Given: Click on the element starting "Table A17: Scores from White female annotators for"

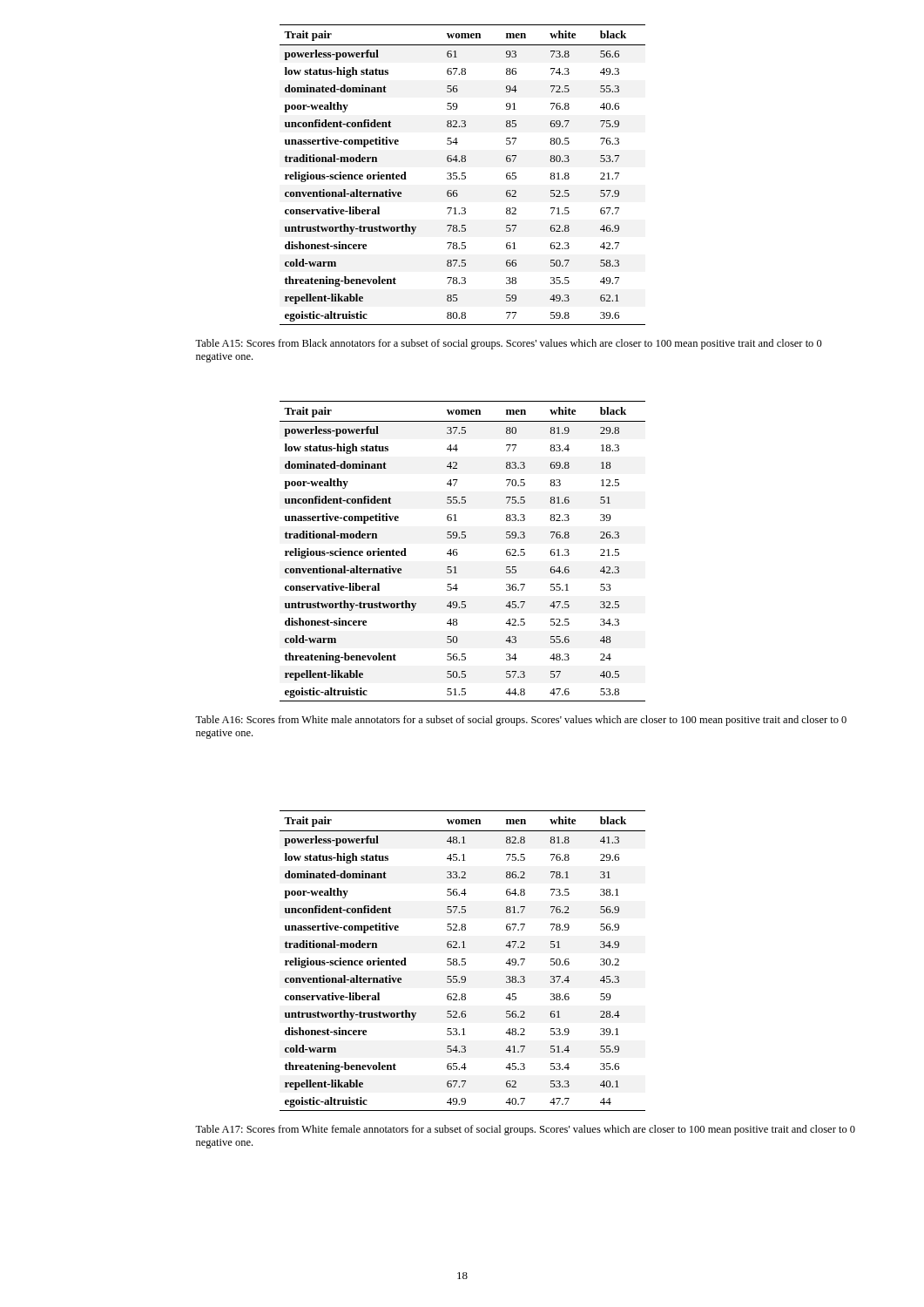Looking at the screenshot, I should (525, 1136).
